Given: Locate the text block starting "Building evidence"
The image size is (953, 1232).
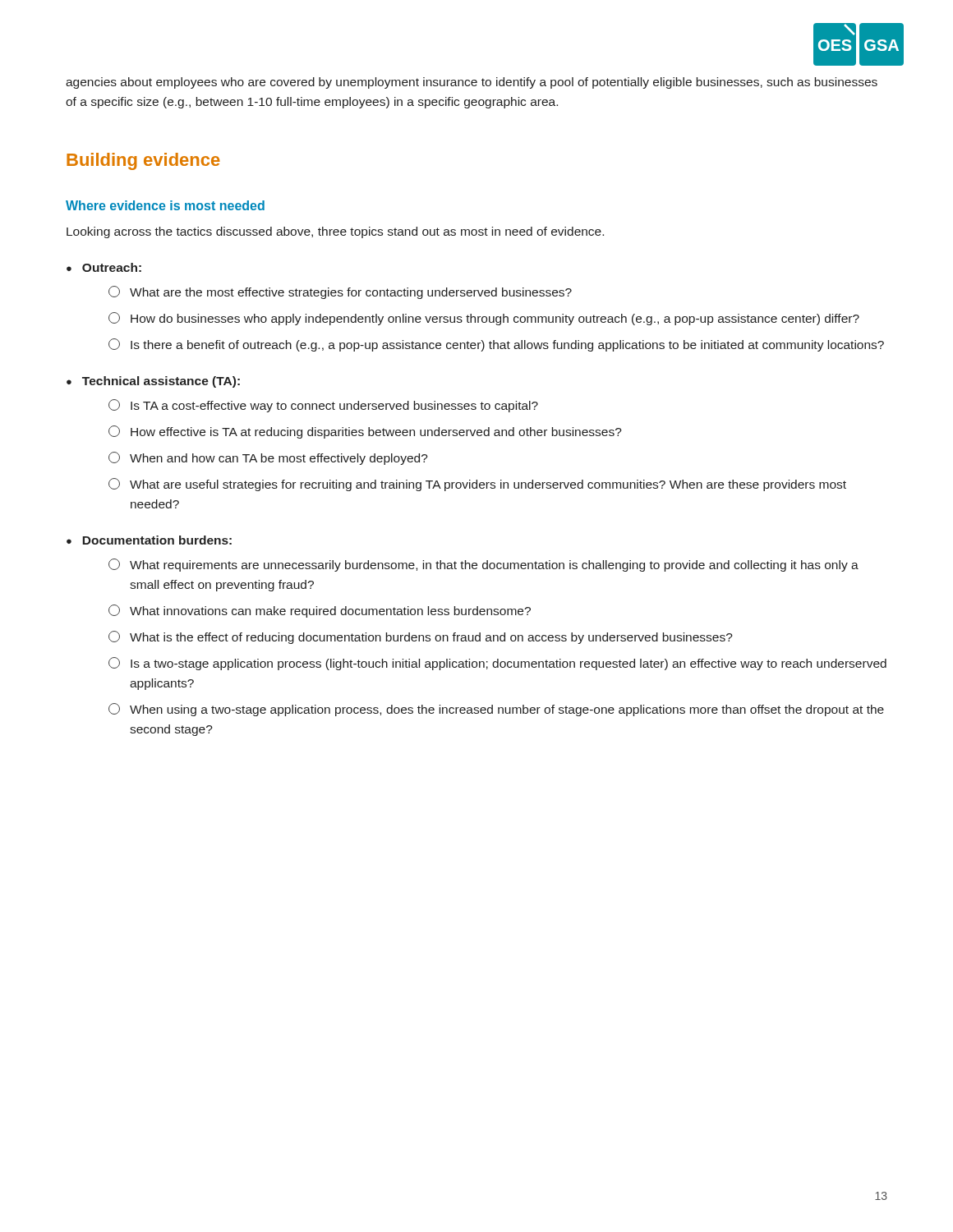Looking at the screenshot, I should coord(143,160).
